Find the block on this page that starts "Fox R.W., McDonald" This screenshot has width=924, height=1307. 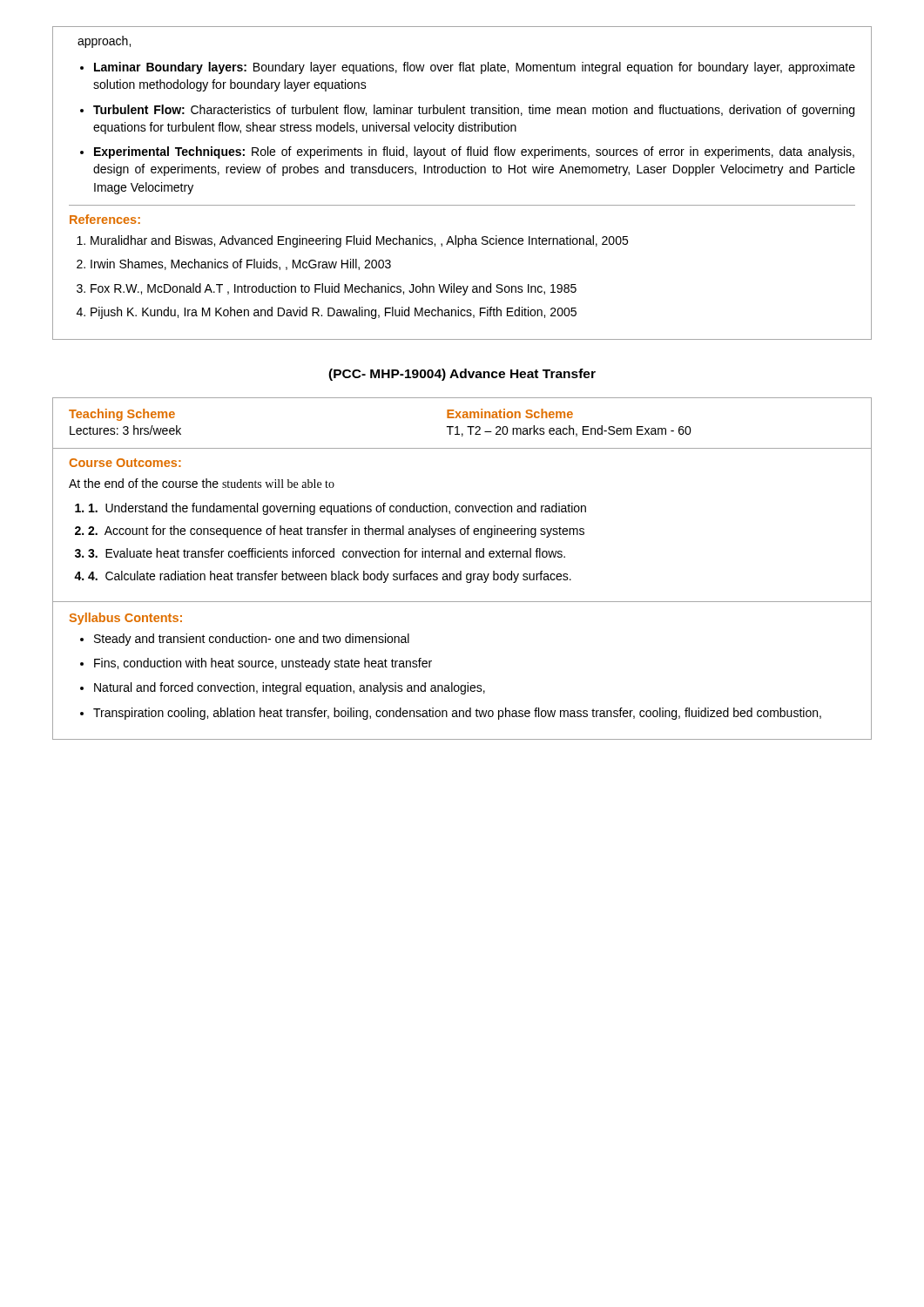point(333,288)
